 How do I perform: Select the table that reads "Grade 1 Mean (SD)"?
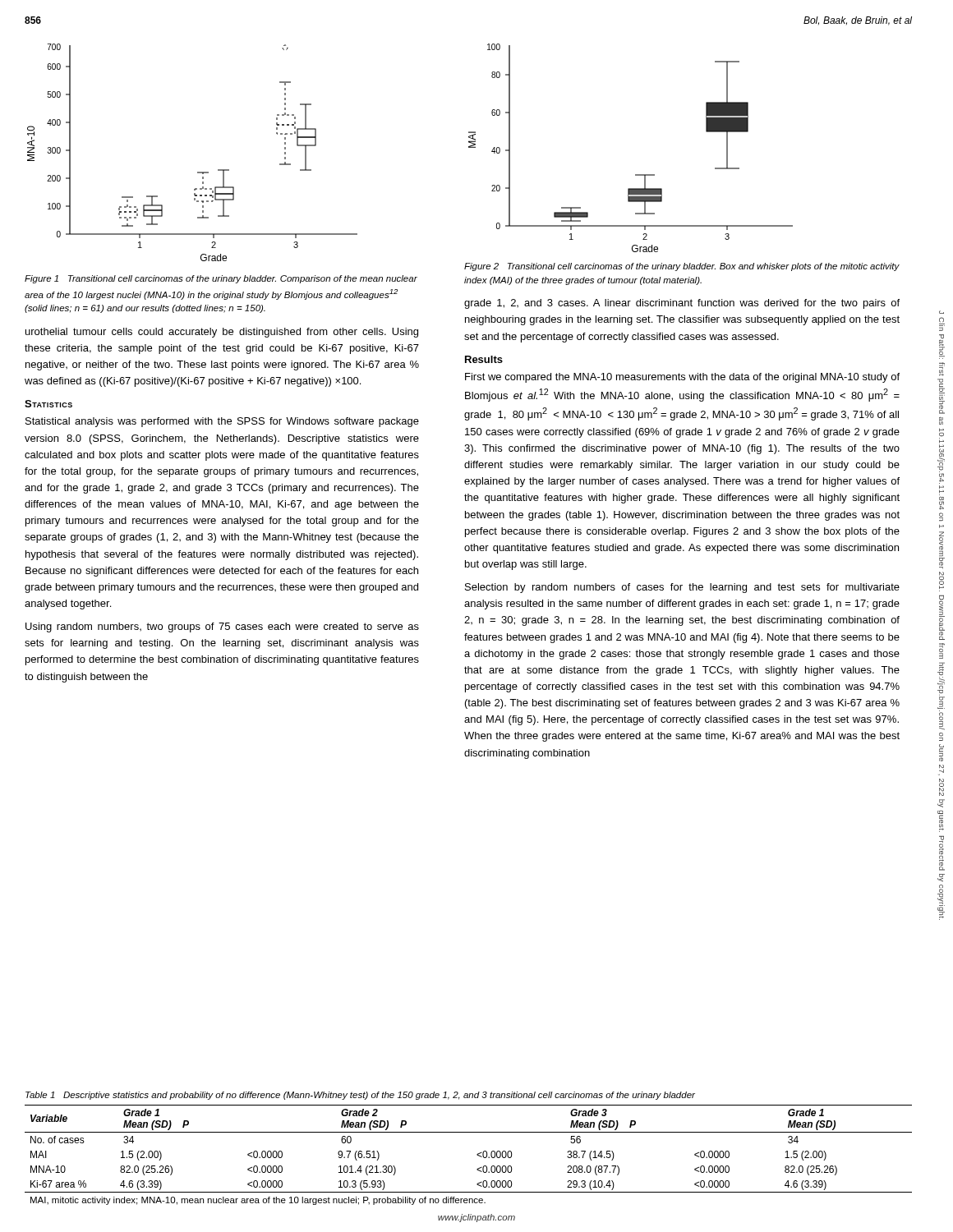pyautogui.click(x=468, y=1156)
